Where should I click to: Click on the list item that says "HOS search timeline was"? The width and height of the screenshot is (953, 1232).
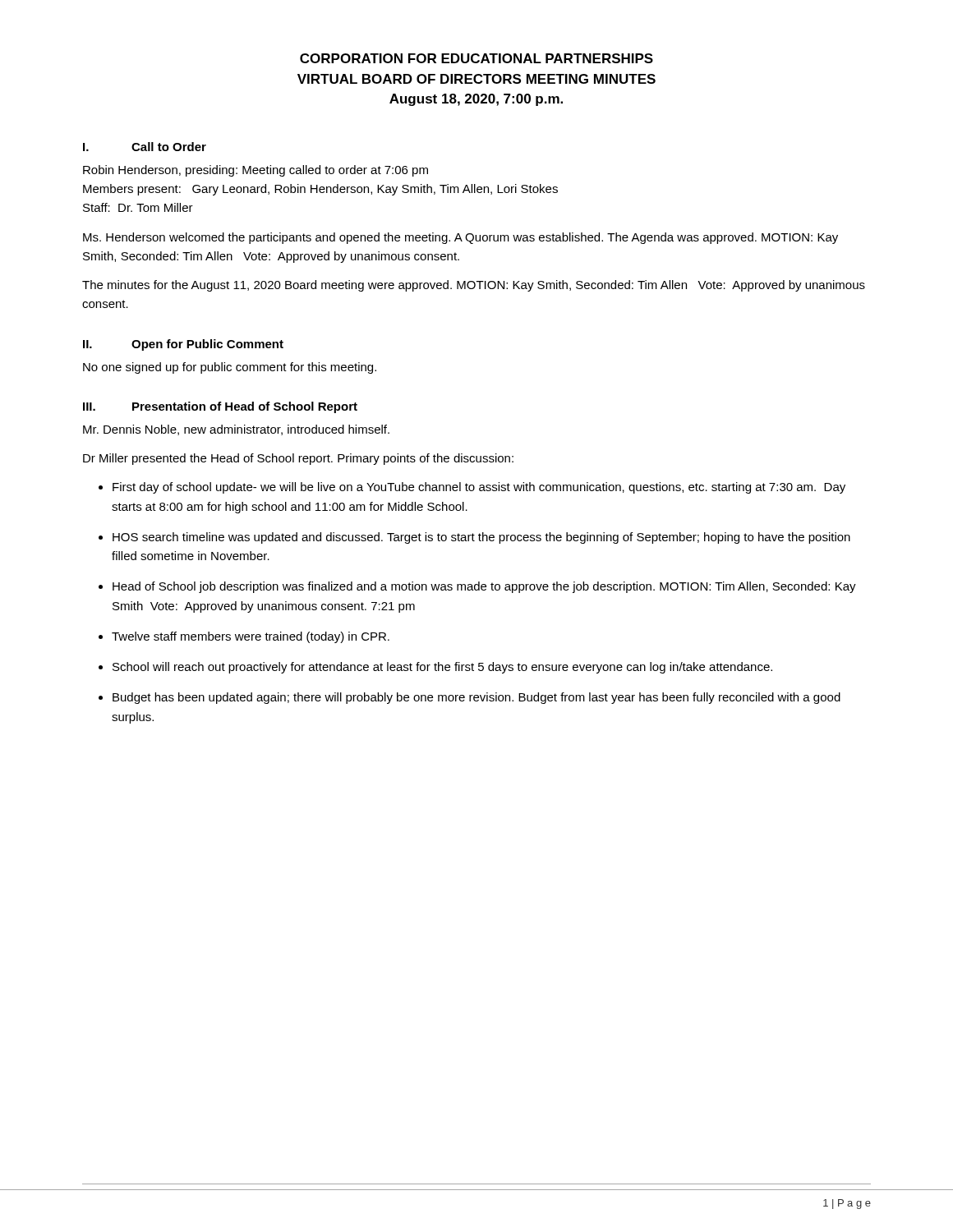(x=481, y=546)
